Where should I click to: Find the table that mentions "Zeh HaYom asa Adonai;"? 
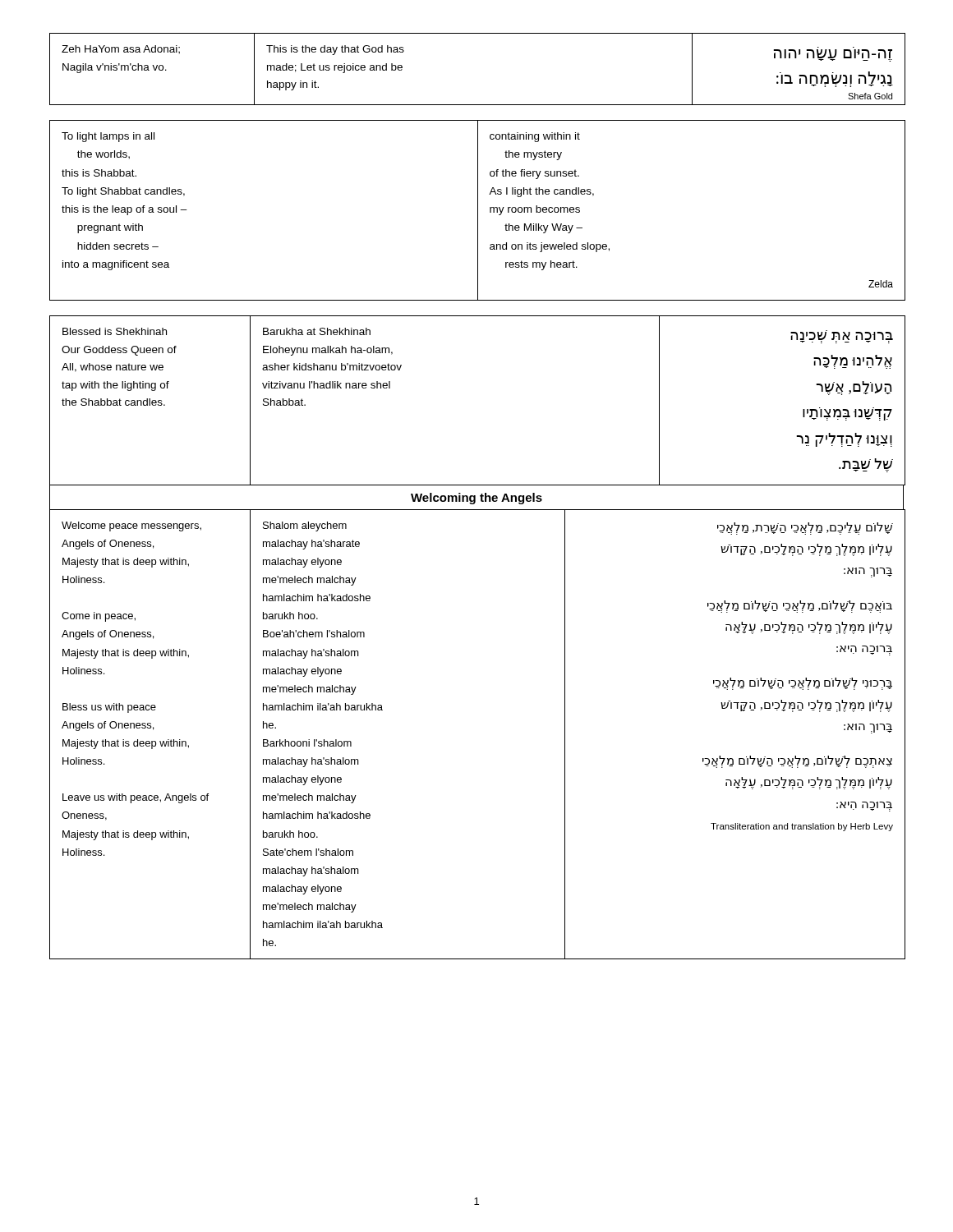(477, 69)
